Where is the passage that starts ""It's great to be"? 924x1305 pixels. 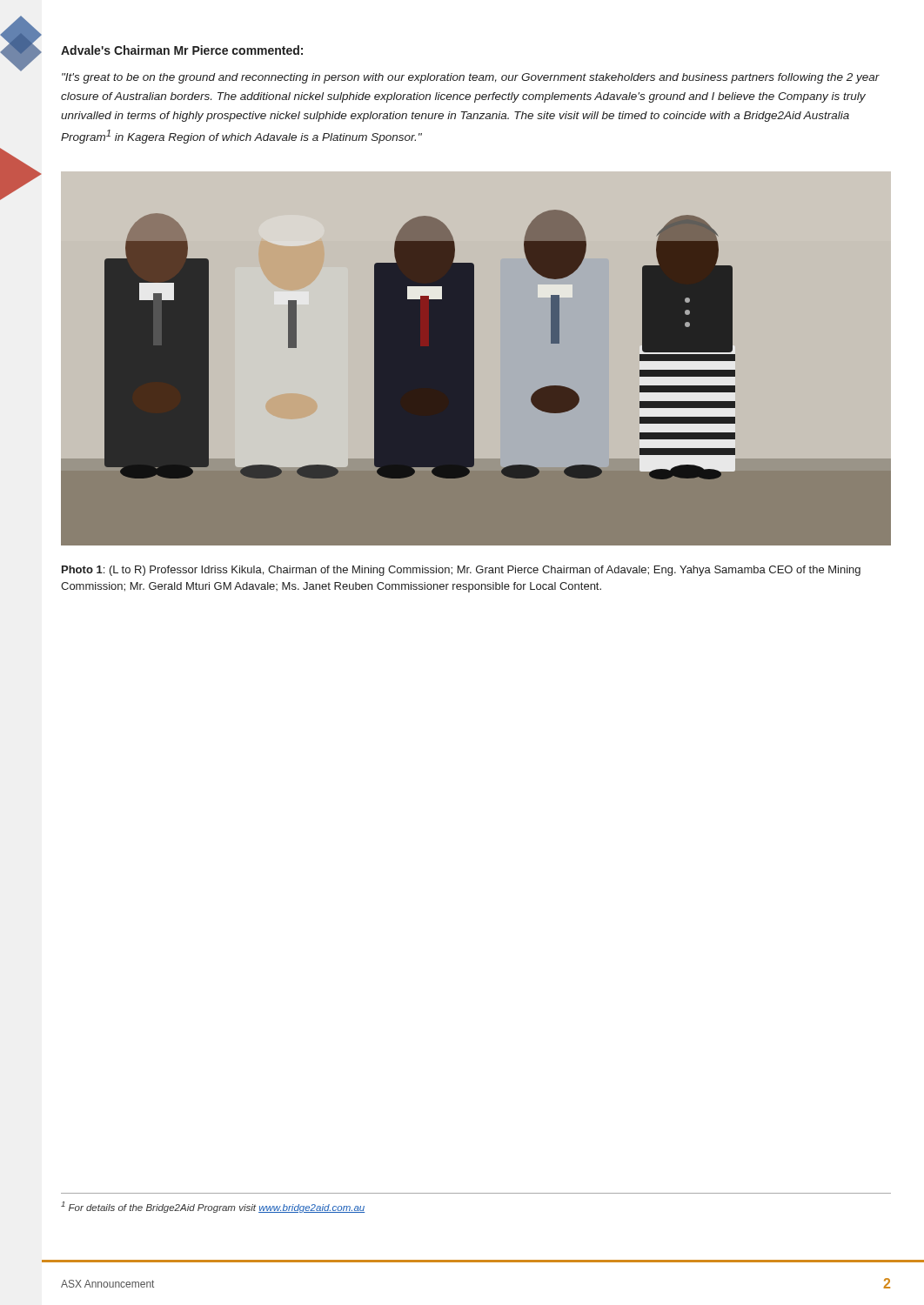(470, 107)
